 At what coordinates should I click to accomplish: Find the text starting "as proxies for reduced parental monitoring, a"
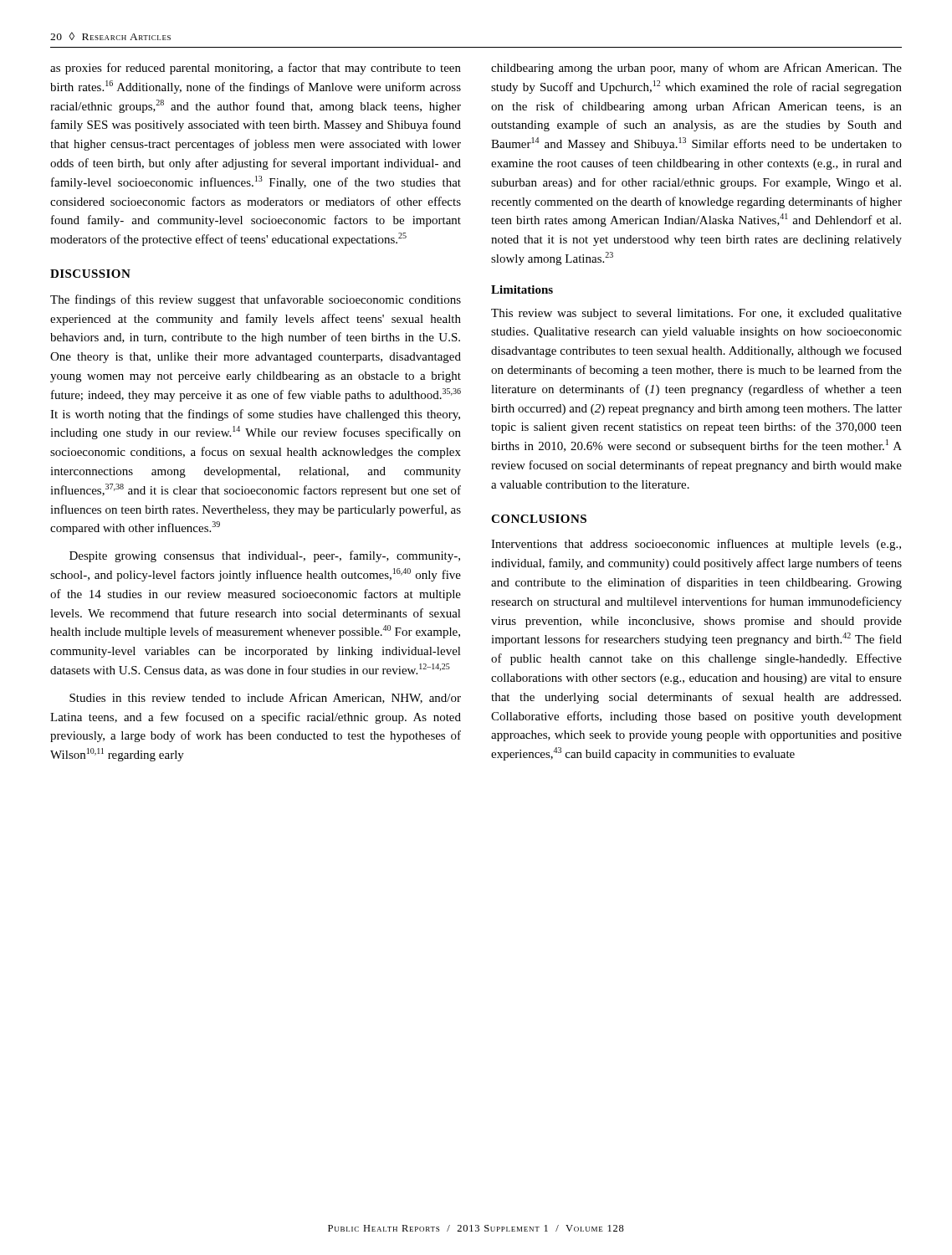coord(256,154)
